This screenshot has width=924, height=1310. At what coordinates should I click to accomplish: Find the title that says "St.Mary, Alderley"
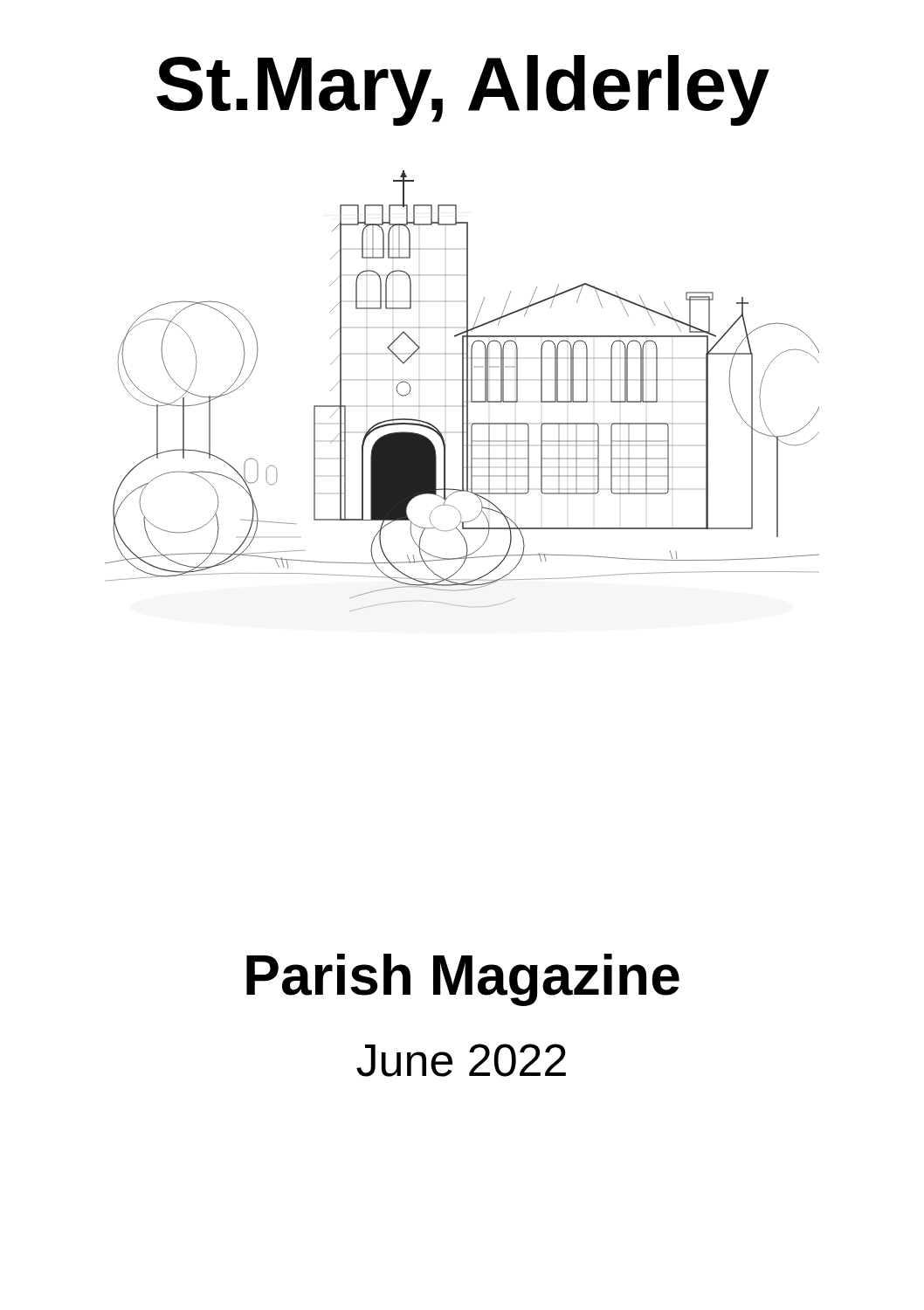[462, 84]
